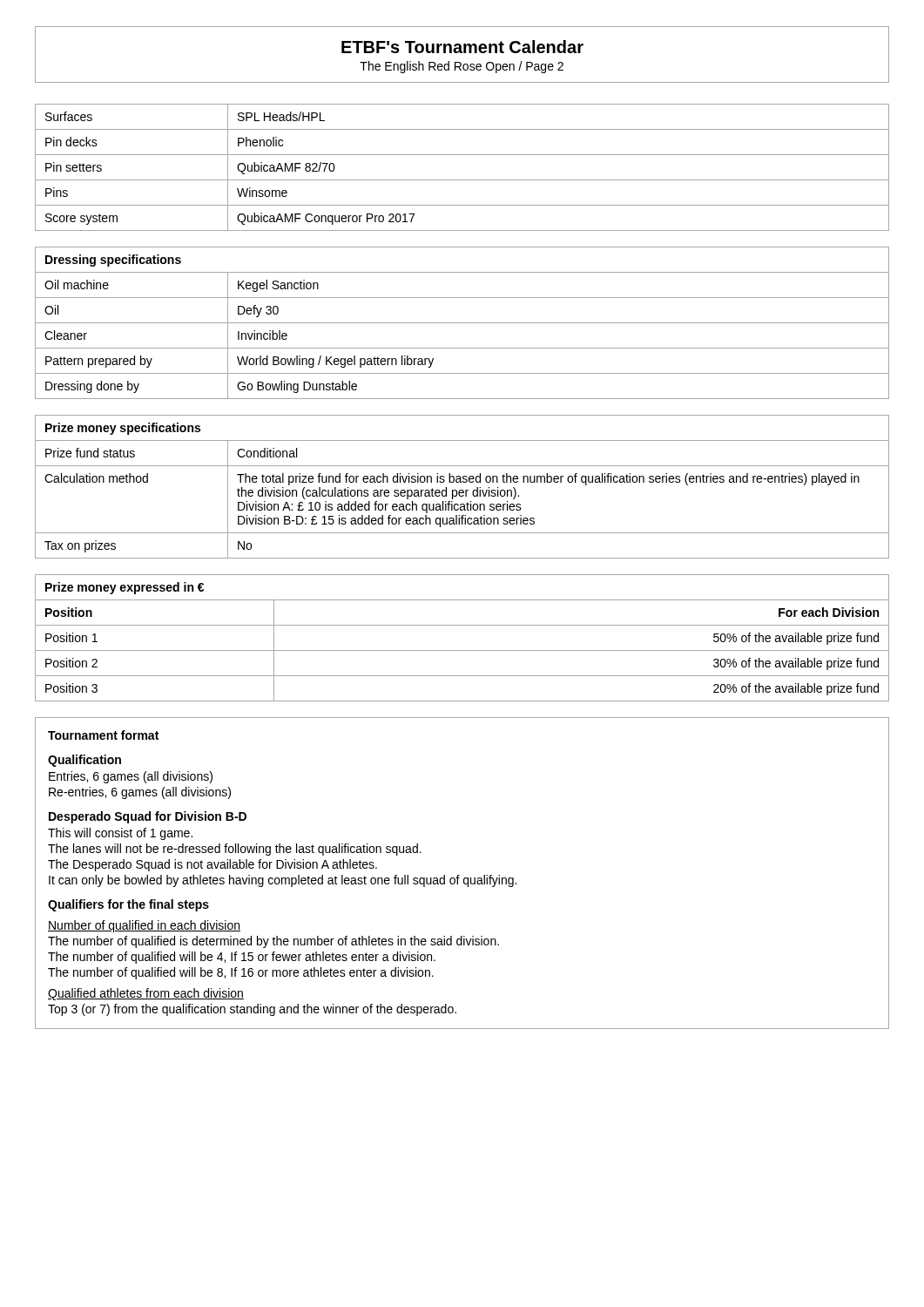The height and width of the screenshot is (1307, 924).
Task: Click on the text block containing "Tournament format Qualification Entries, 6"
Action: [462, 872]
